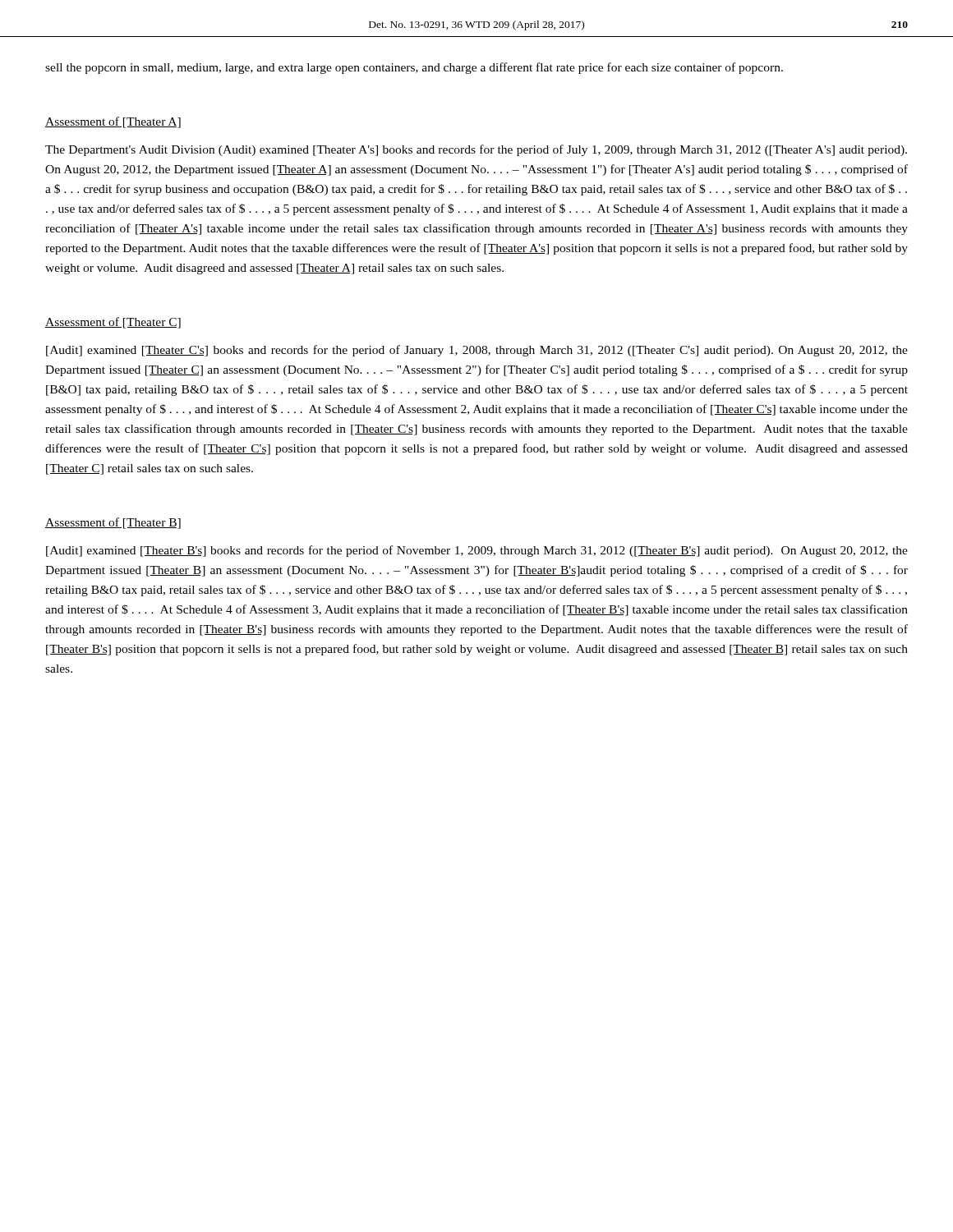953x1232 pixels.
Task: Where does it say "Assessment of [Theater C]"?
Action: point(113,322)
